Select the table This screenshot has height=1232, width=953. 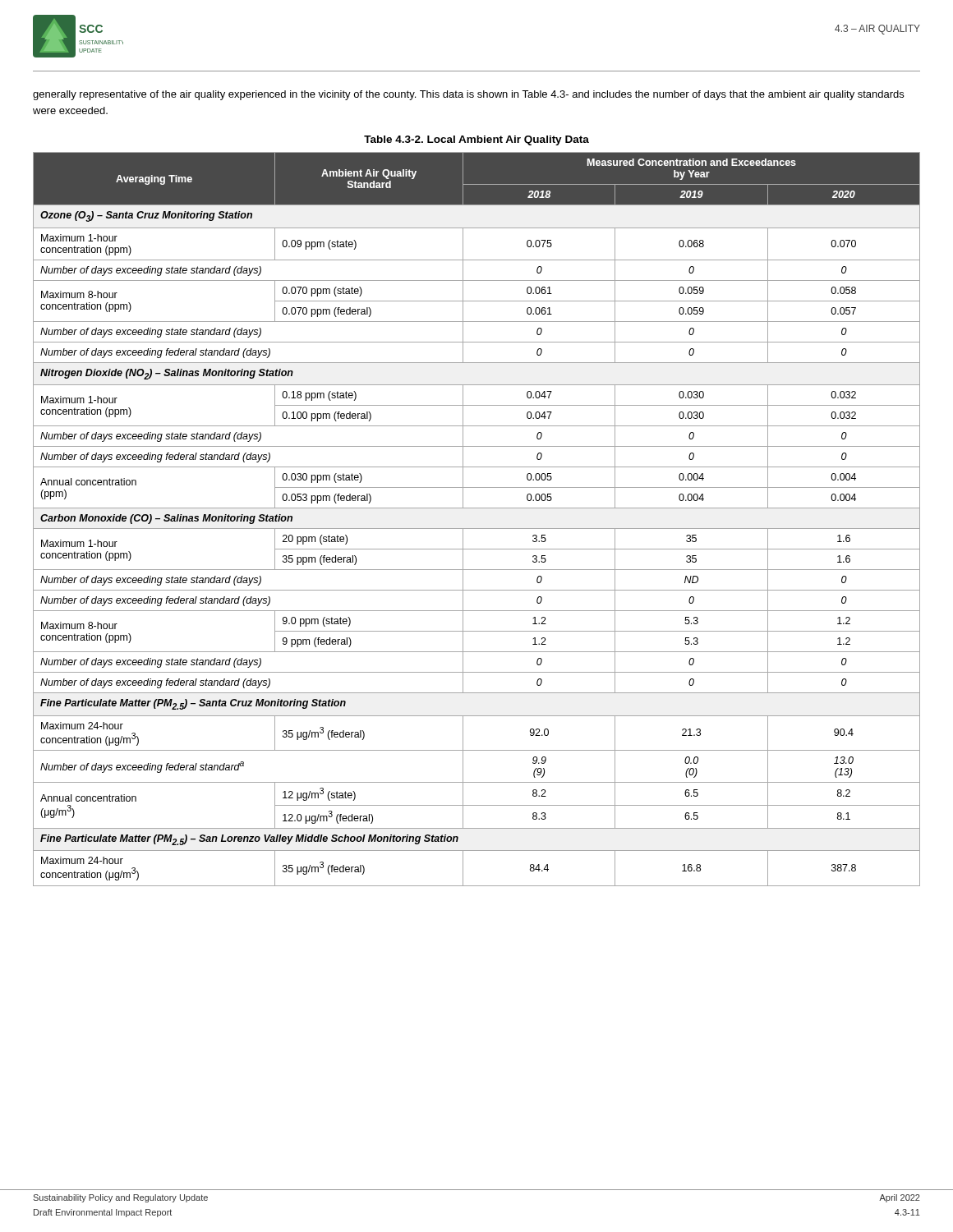click(476, 519)
